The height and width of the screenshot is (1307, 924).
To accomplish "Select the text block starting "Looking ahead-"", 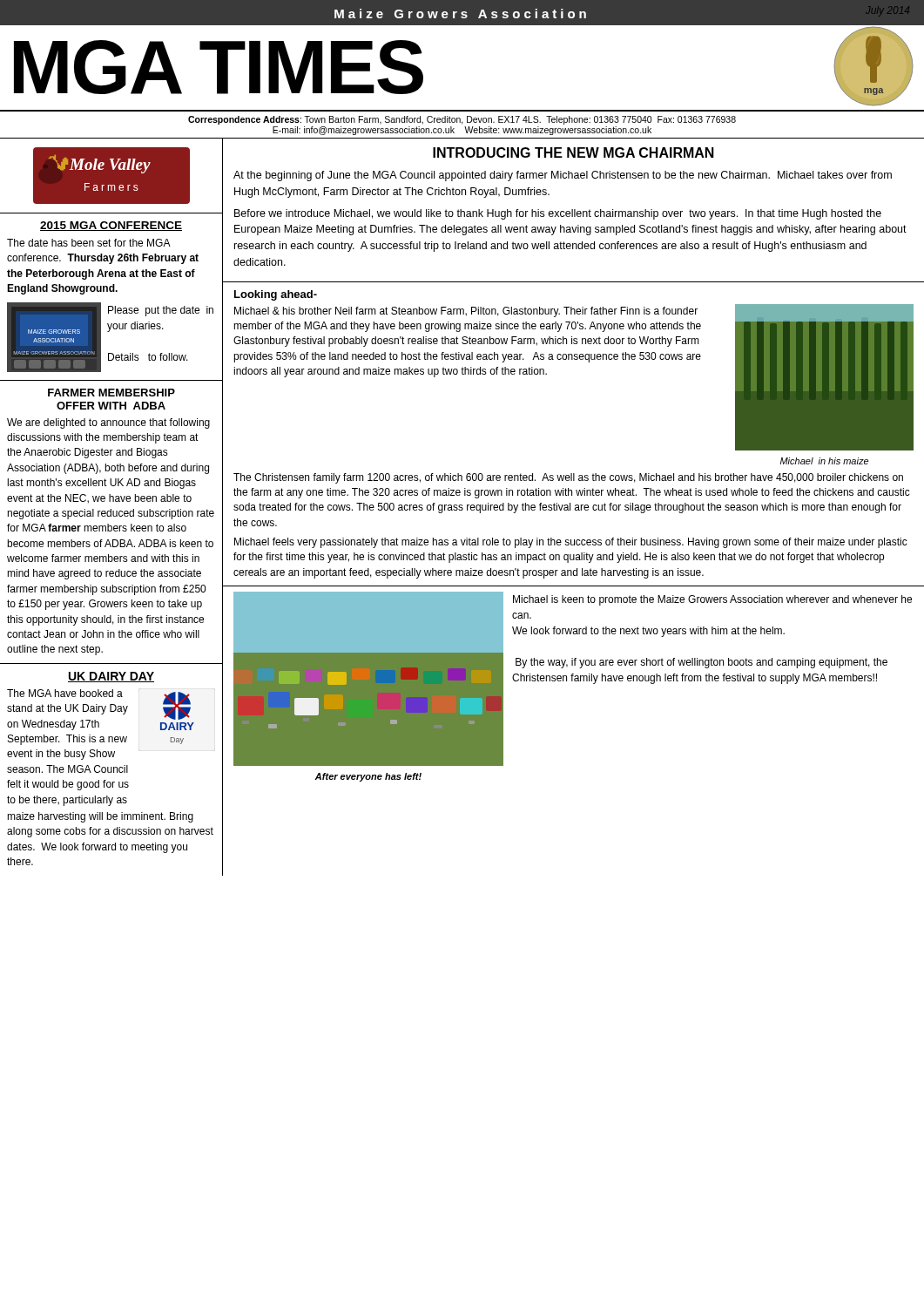I will pyautogui.click(x=275, y=294).
